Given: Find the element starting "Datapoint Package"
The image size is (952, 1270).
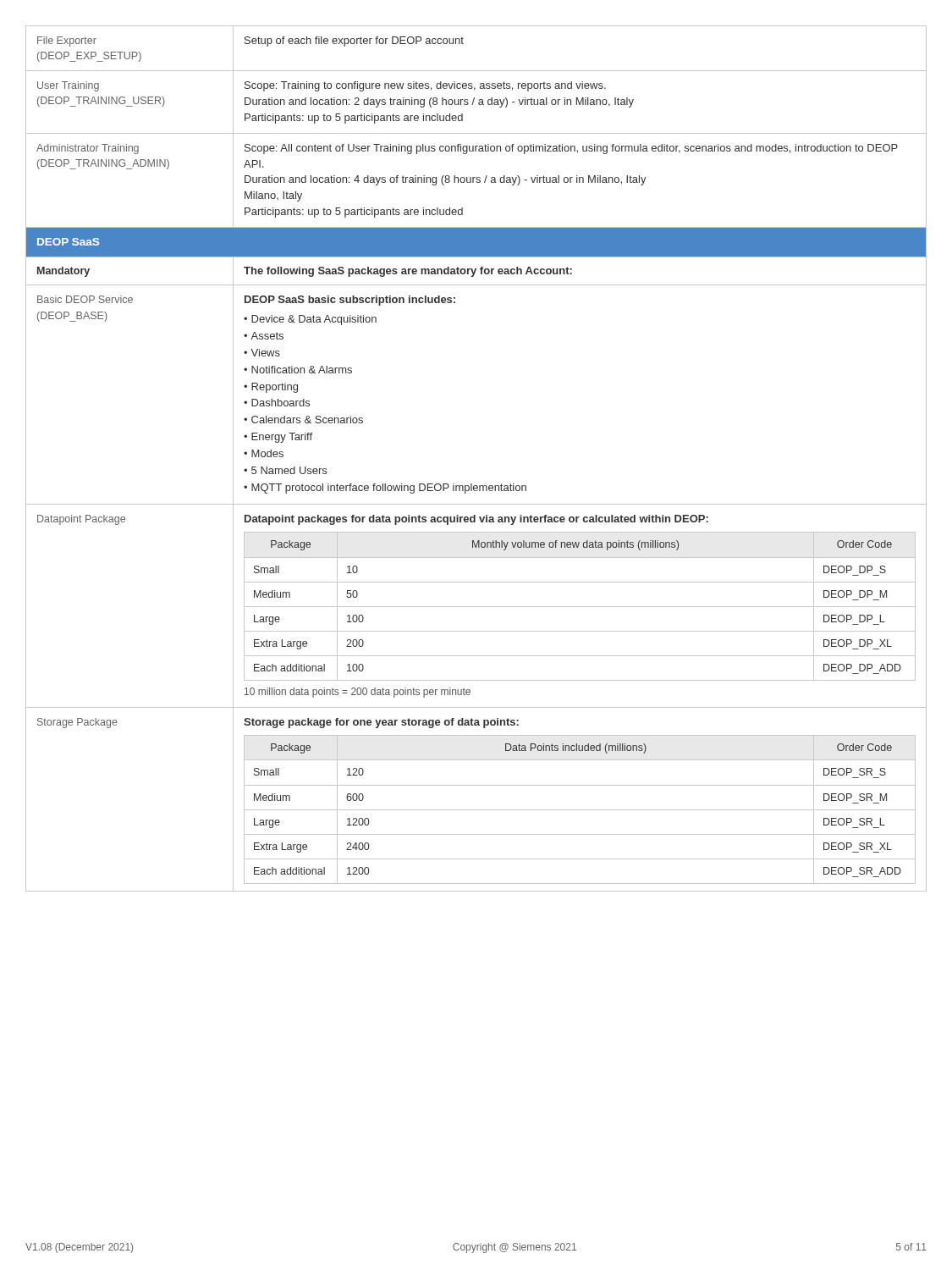Looking at the screenshot, I should [81, 519].
